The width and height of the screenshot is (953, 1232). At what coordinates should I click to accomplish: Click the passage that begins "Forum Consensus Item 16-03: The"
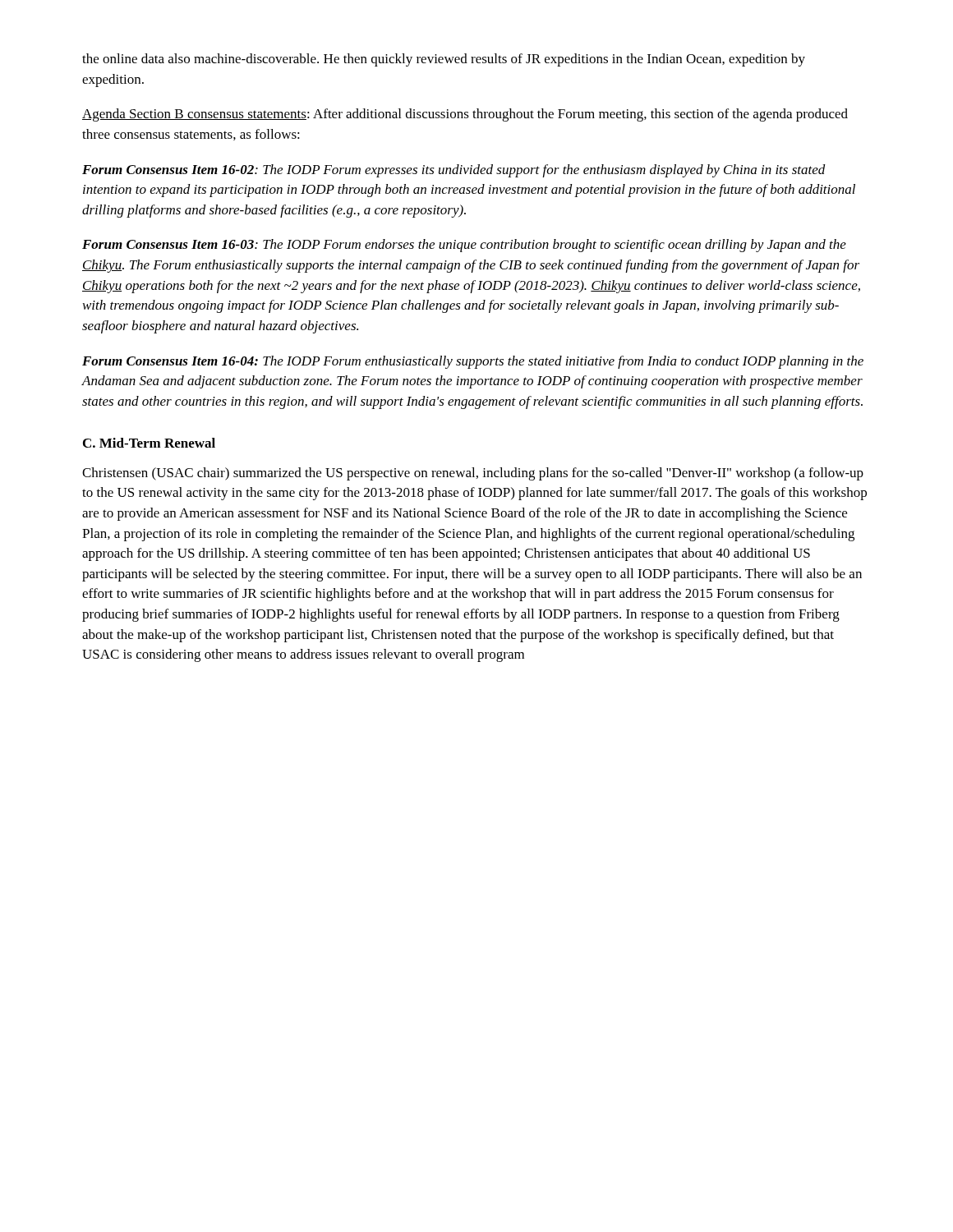[x=472, y=285]
